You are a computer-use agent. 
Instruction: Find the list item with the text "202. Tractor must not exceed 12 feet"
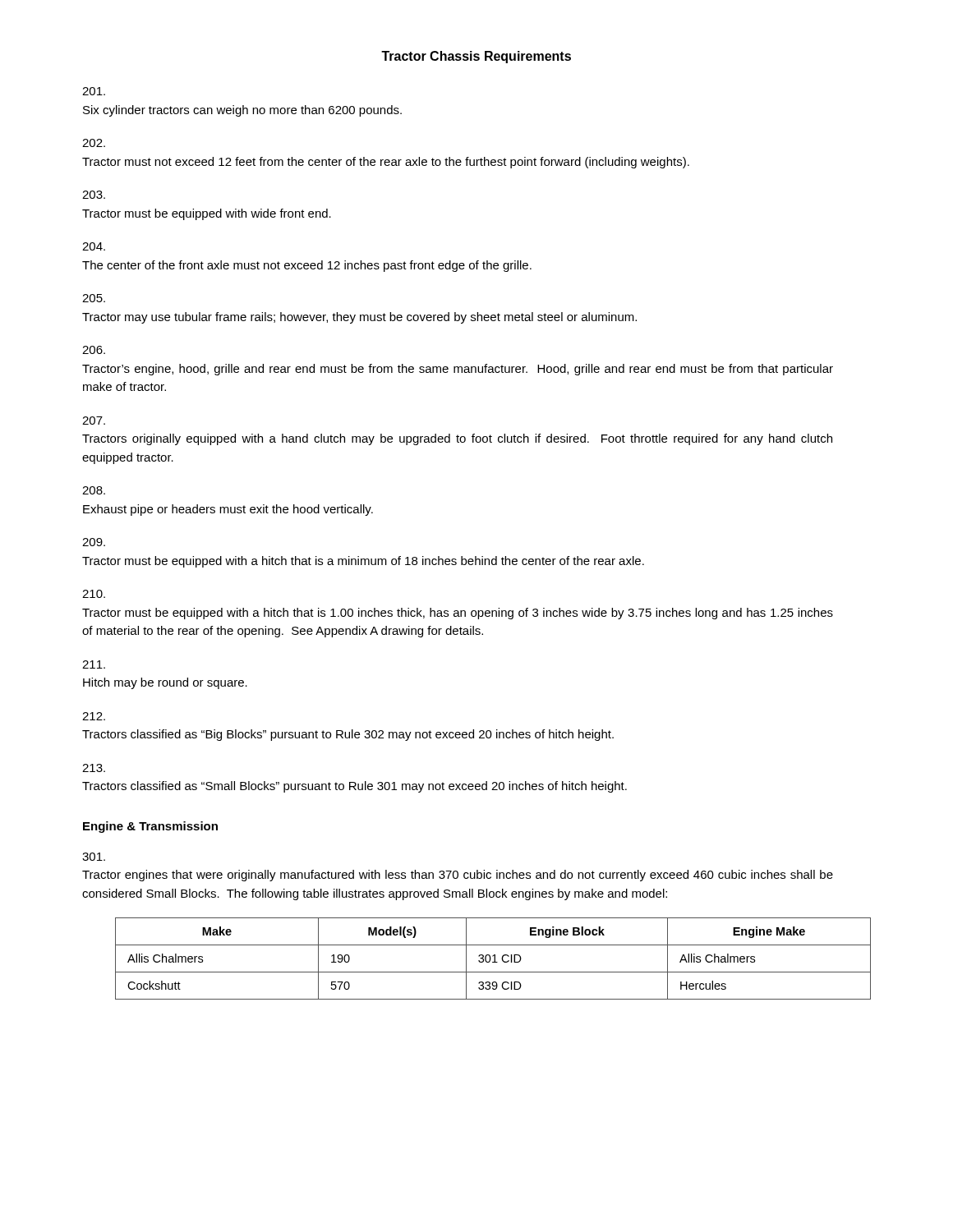pyautogui.click(x=458, y=152)
